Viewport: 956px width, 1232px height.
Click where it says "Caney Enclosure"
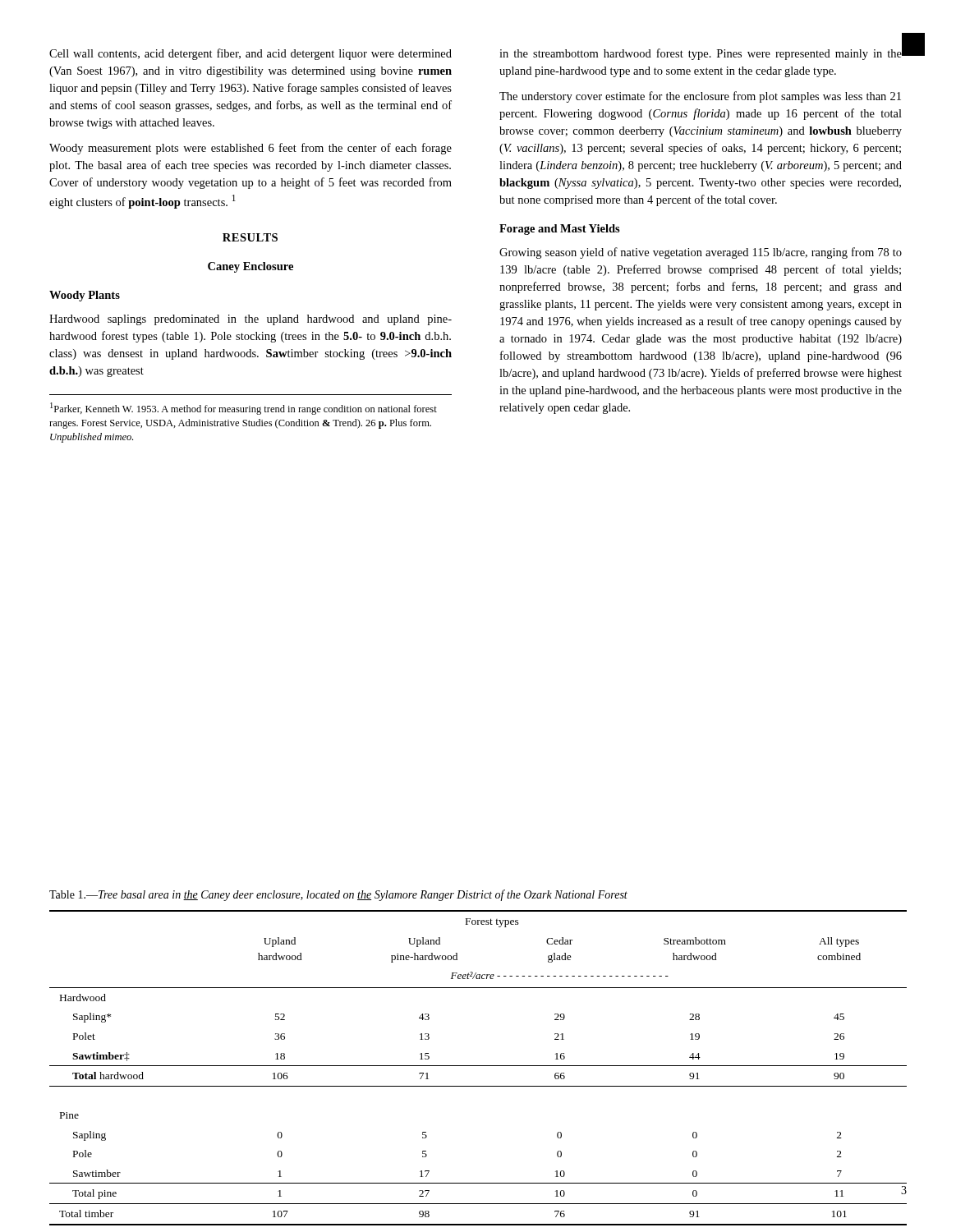tap(251, 266)
